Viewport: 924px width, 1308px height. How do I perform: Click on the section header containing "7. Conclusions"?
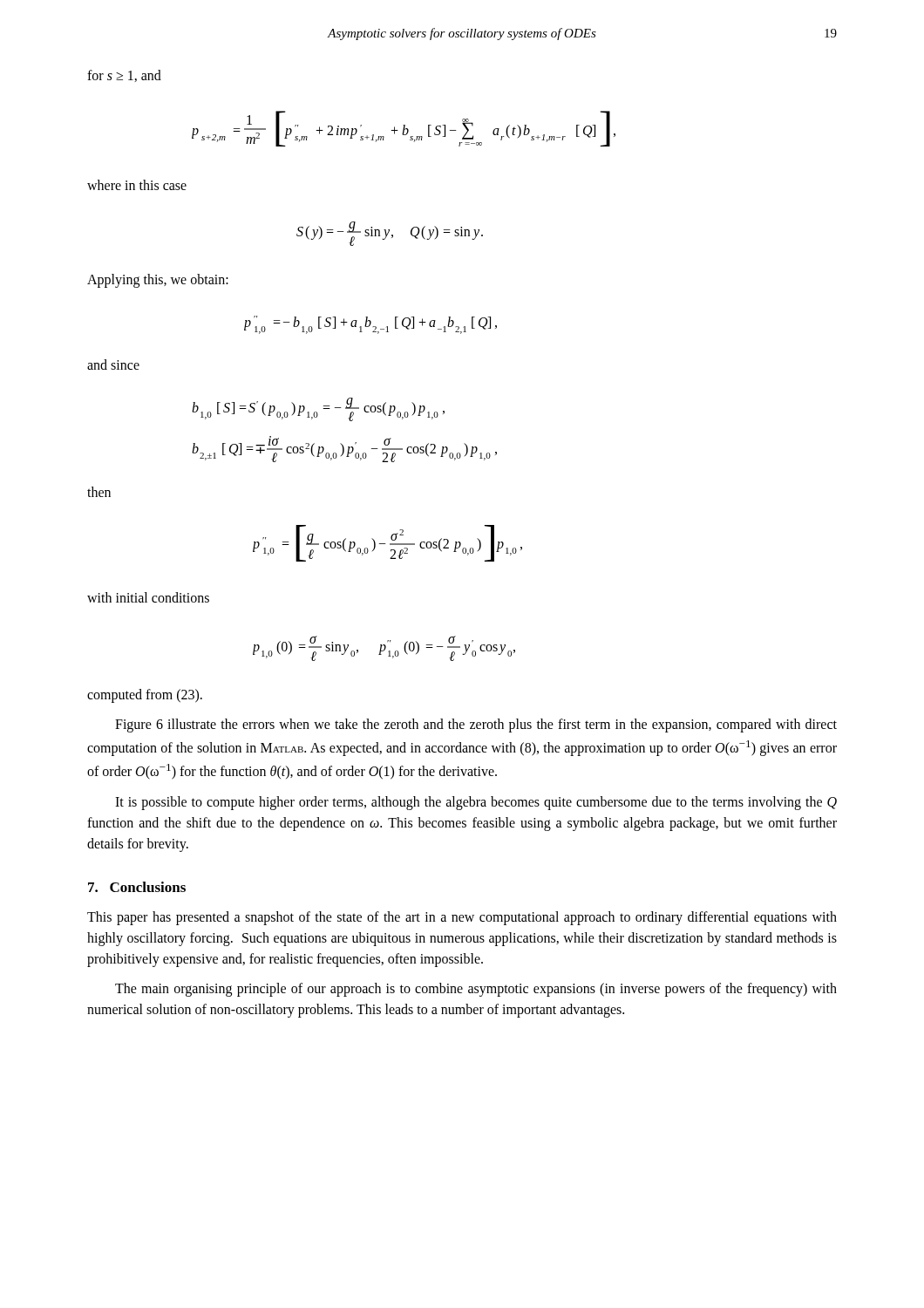(x=137, y=887)
